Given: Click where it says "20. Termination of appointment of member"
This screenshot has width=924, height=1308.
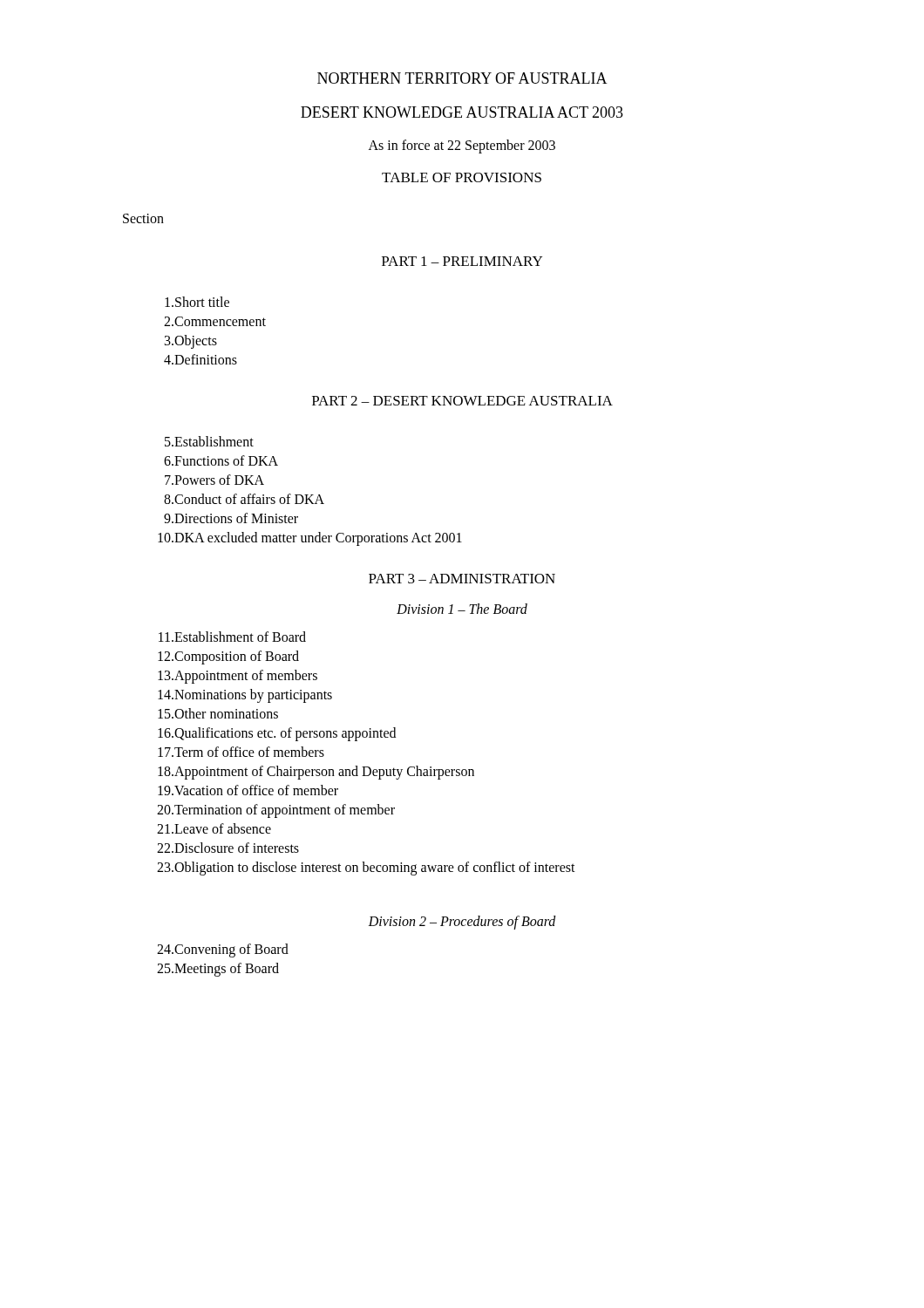Looking at the screenshot, I should point(276,811).
